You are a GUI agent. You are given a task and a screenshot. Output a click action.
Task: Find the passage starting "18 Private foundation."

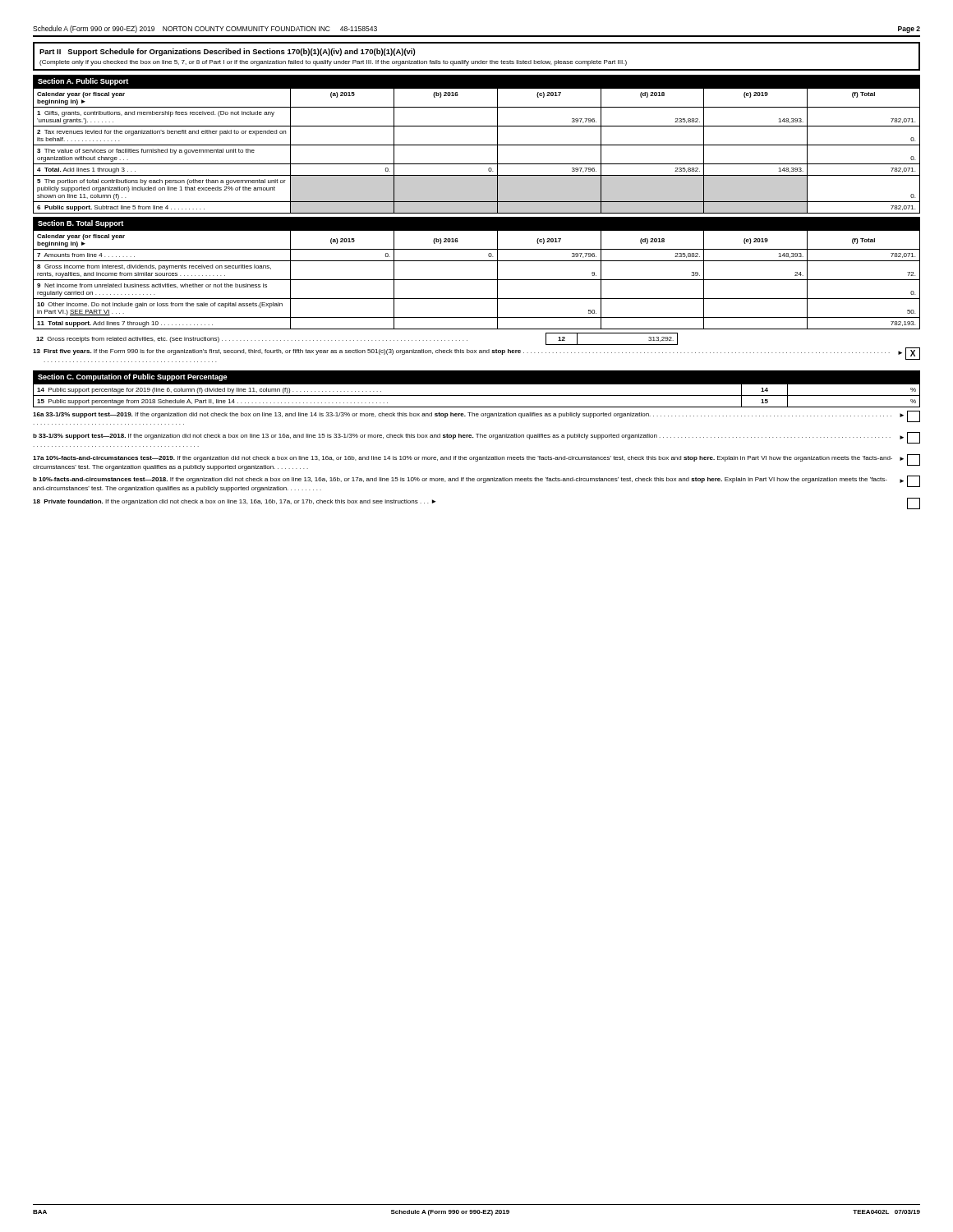pyautogui.click(x=245, y=503)
